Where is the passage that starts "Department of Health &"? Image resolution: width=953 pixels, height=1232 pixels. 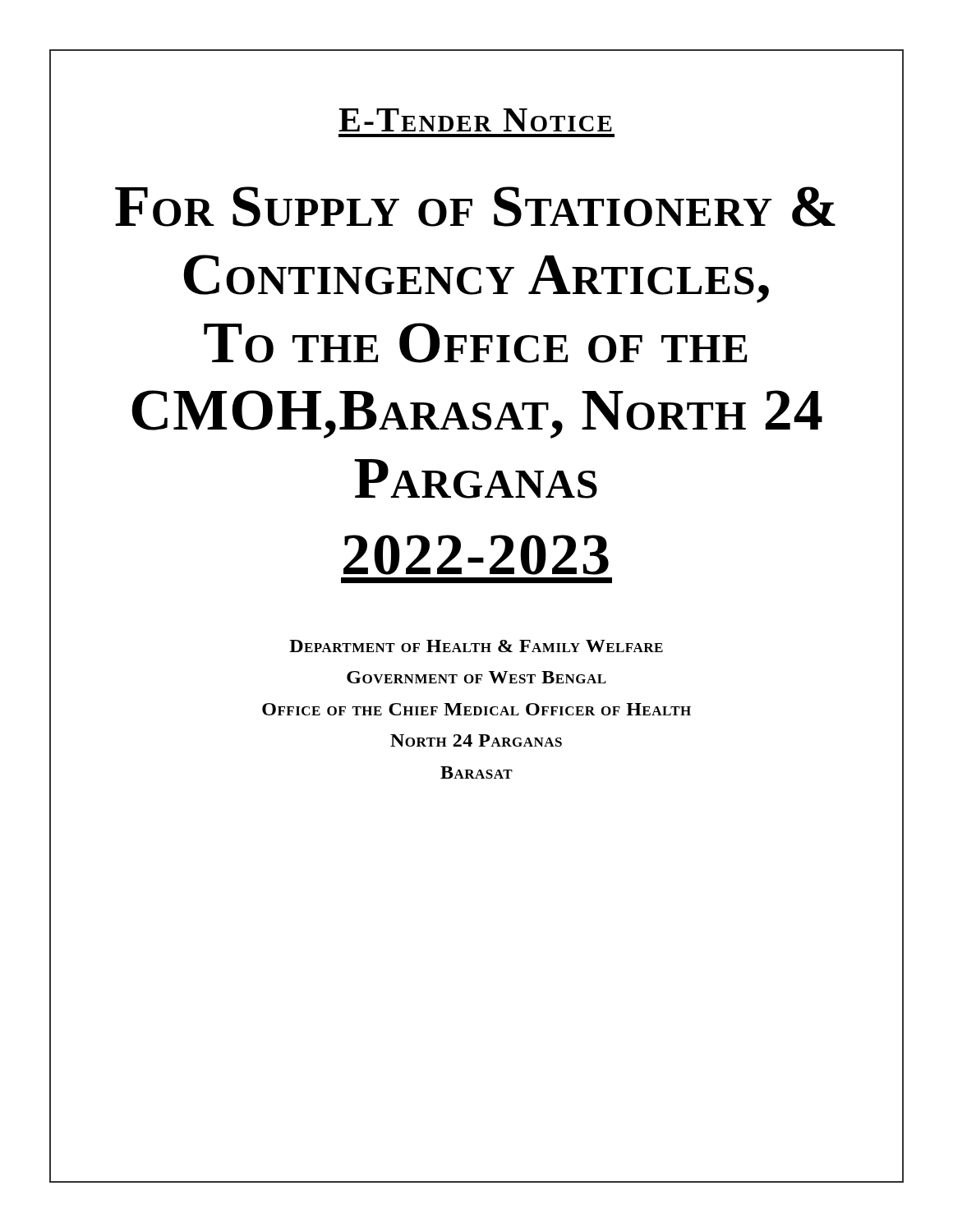pyautogui.click(x=476, y=709)
